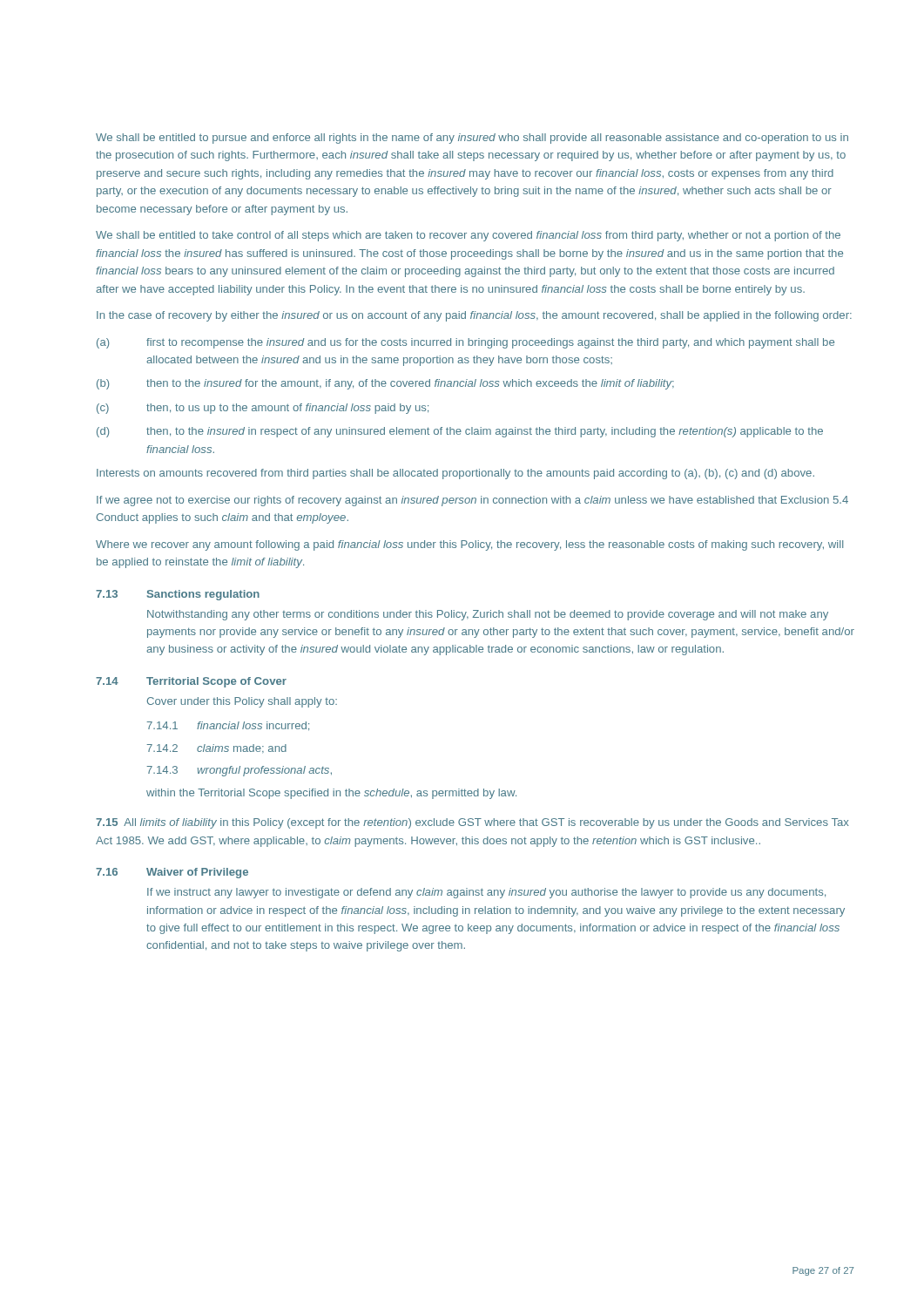Find the text block with the text "We shall be entitled to pursue and enforce"

(x=475, y=174)
